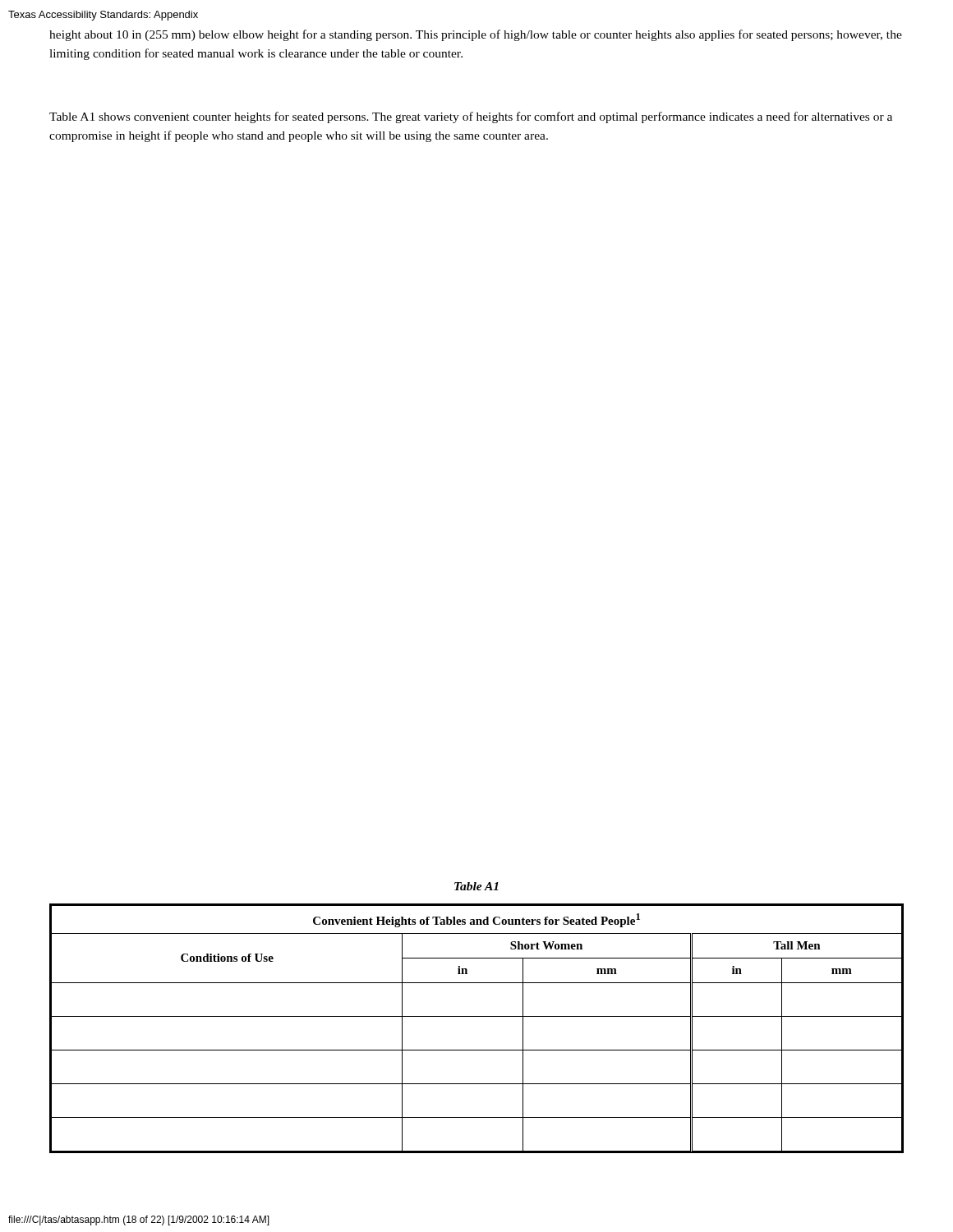Locate the caption containing "Table A1"
The height and width of the screenshot is (1232, 953).
pos(476,886)
